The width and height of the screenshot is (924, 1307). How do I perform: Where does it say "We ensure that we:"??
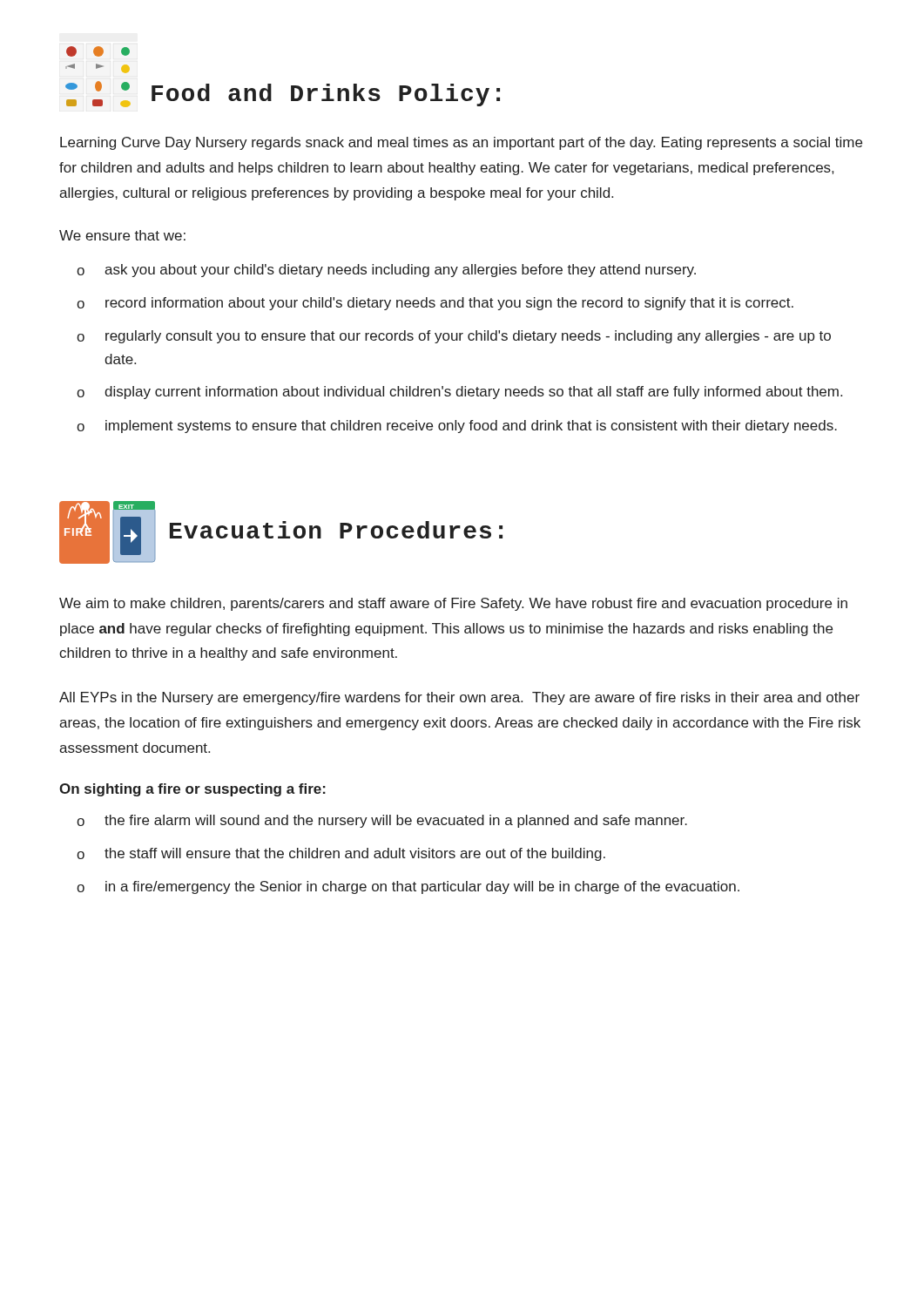click(x=123, y=235)
